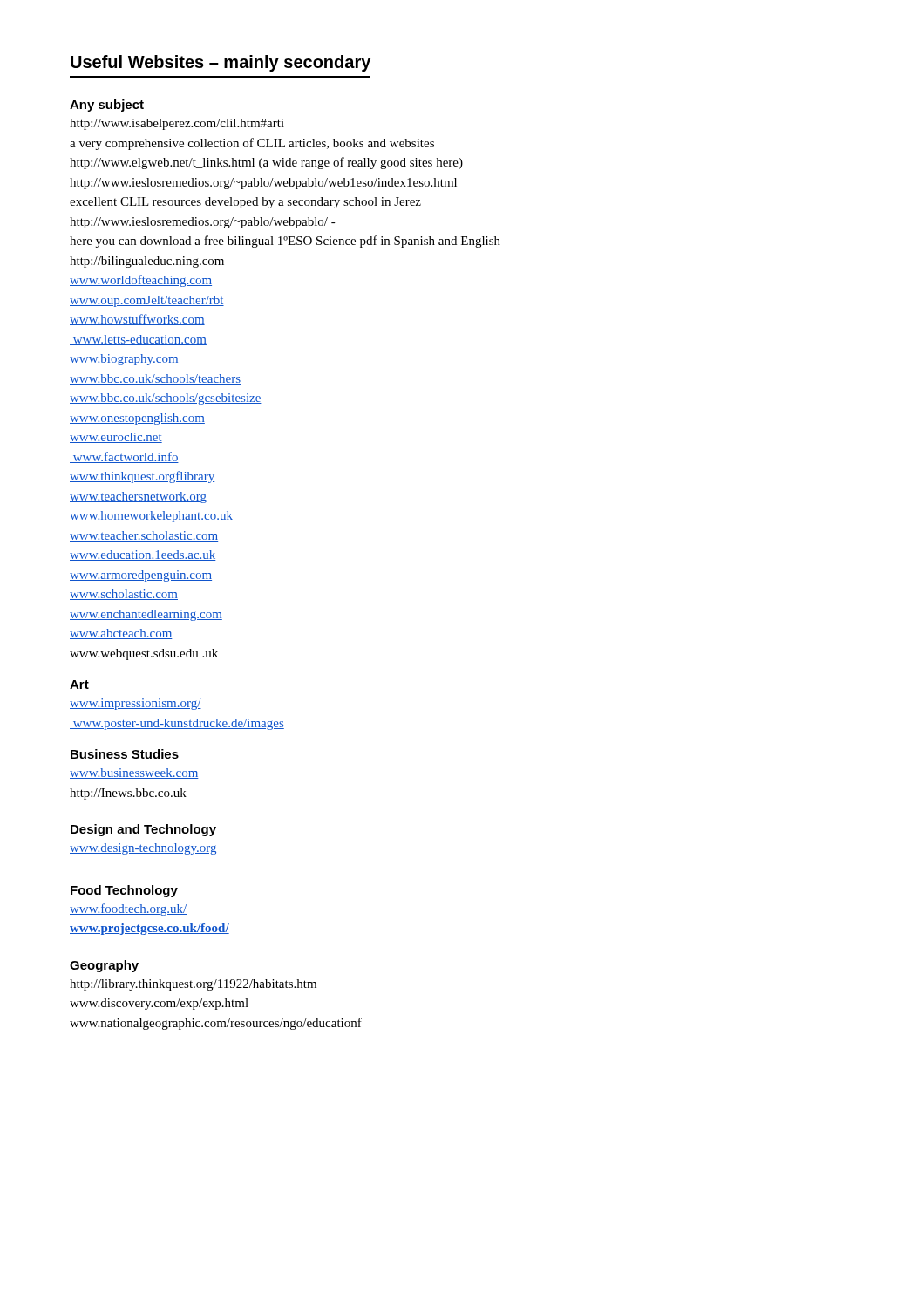Viewport: 924px width, 1308px height.
Task: Select the passage starting "Design and Technology"
Action: (143, 829)
